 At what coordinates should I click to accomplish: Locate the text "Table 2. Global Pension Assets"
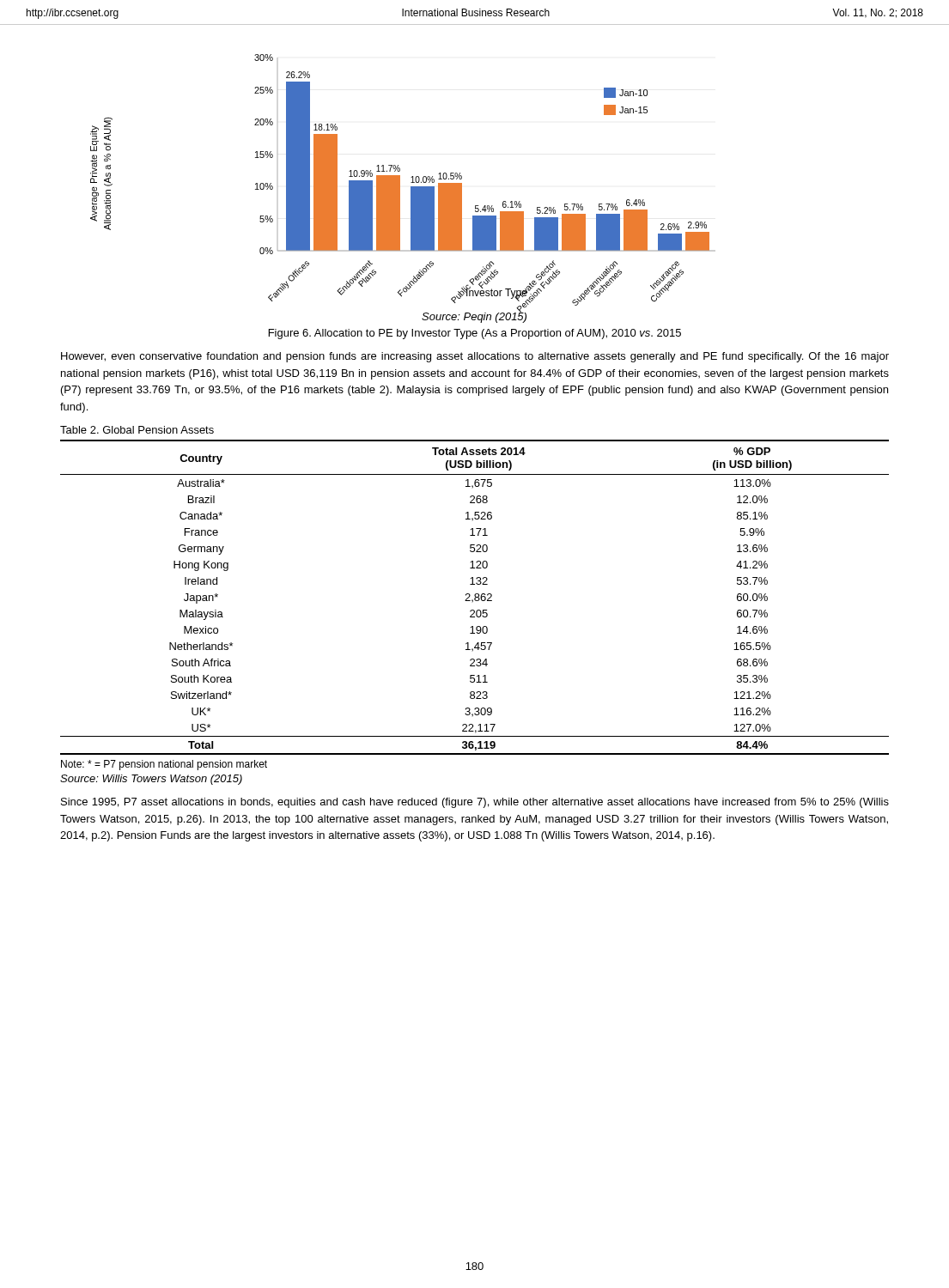tap(137, 430)
